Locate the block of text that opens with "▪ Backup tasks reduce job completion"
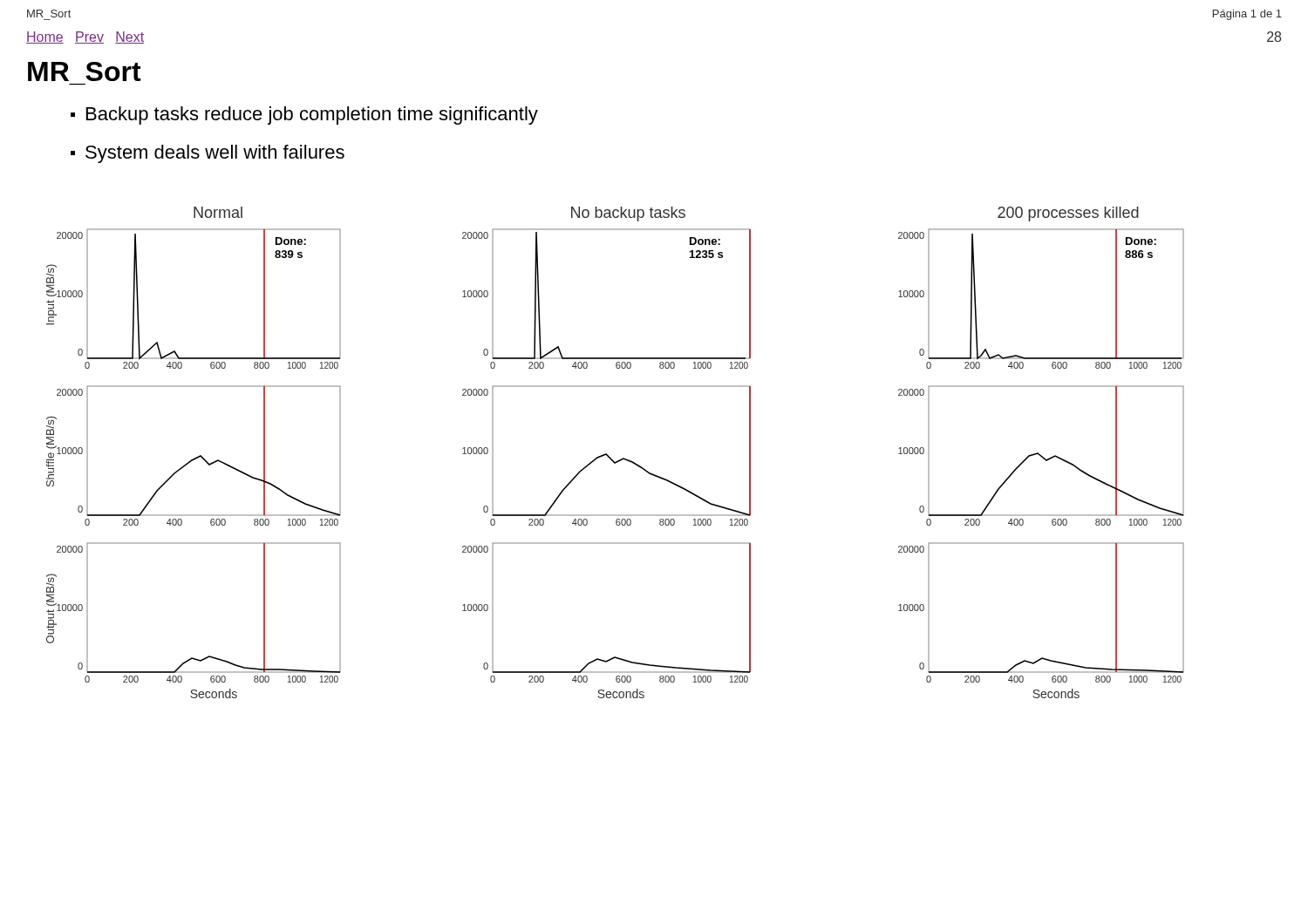1308x924 pixels. click(304, 114)
